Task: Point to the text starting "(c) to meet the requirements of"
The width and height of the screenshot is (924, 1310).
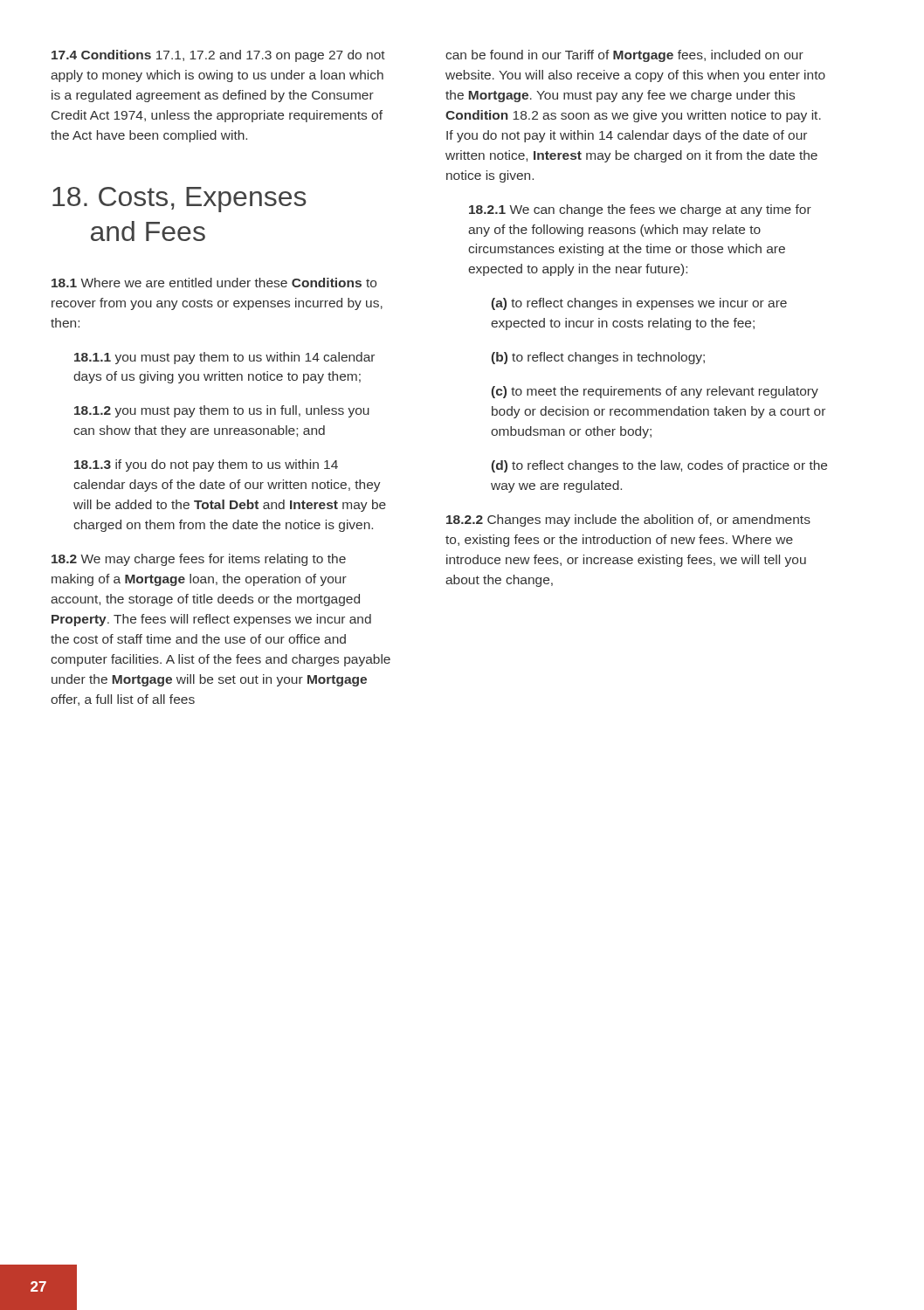Action: [x=658, y=411]
